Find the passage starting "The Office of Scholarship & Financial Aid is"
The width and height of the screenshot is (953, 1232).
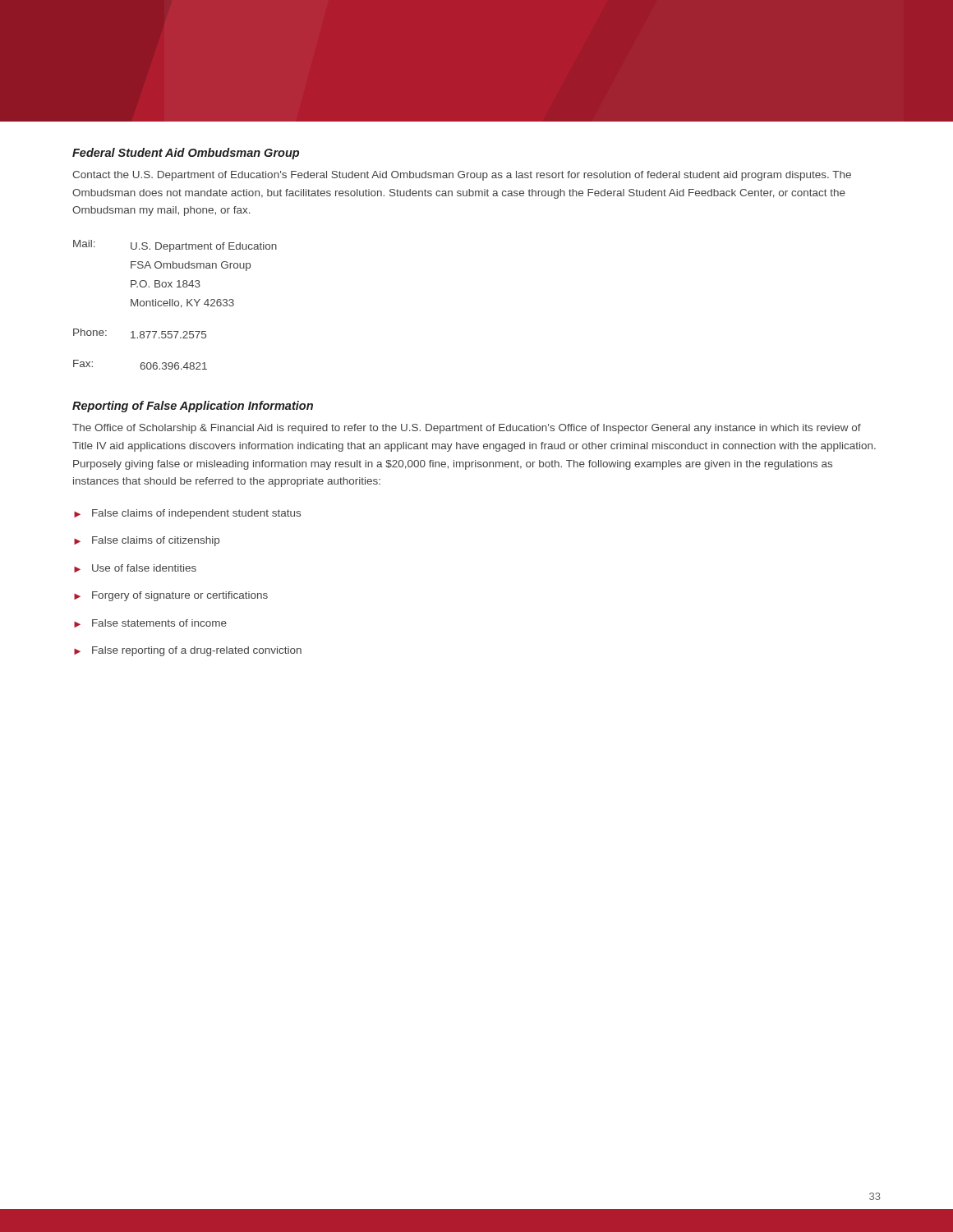coord(474,454)
